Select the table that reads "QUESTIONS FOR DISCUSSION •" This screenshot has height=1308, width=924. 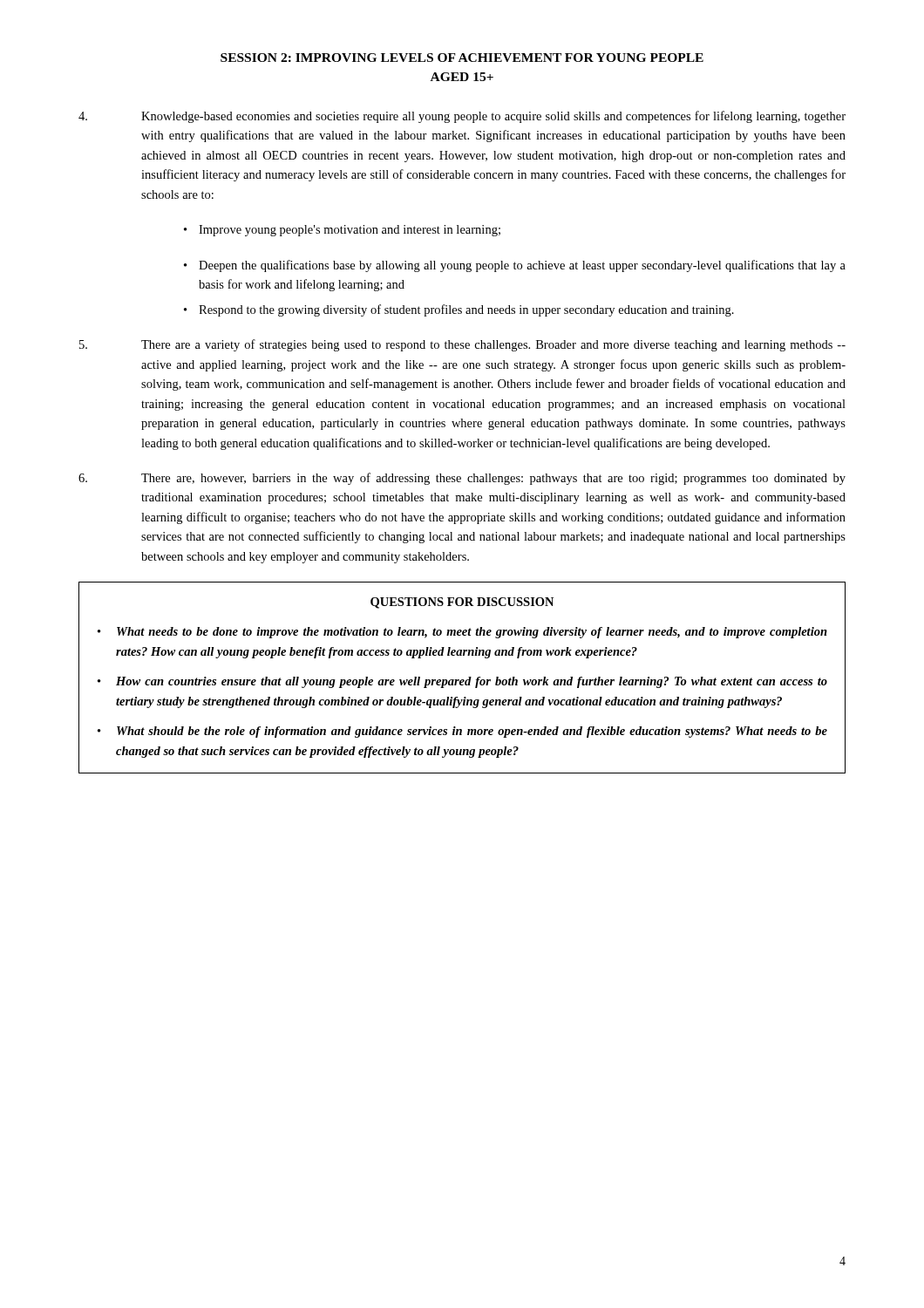click(462, 678)
